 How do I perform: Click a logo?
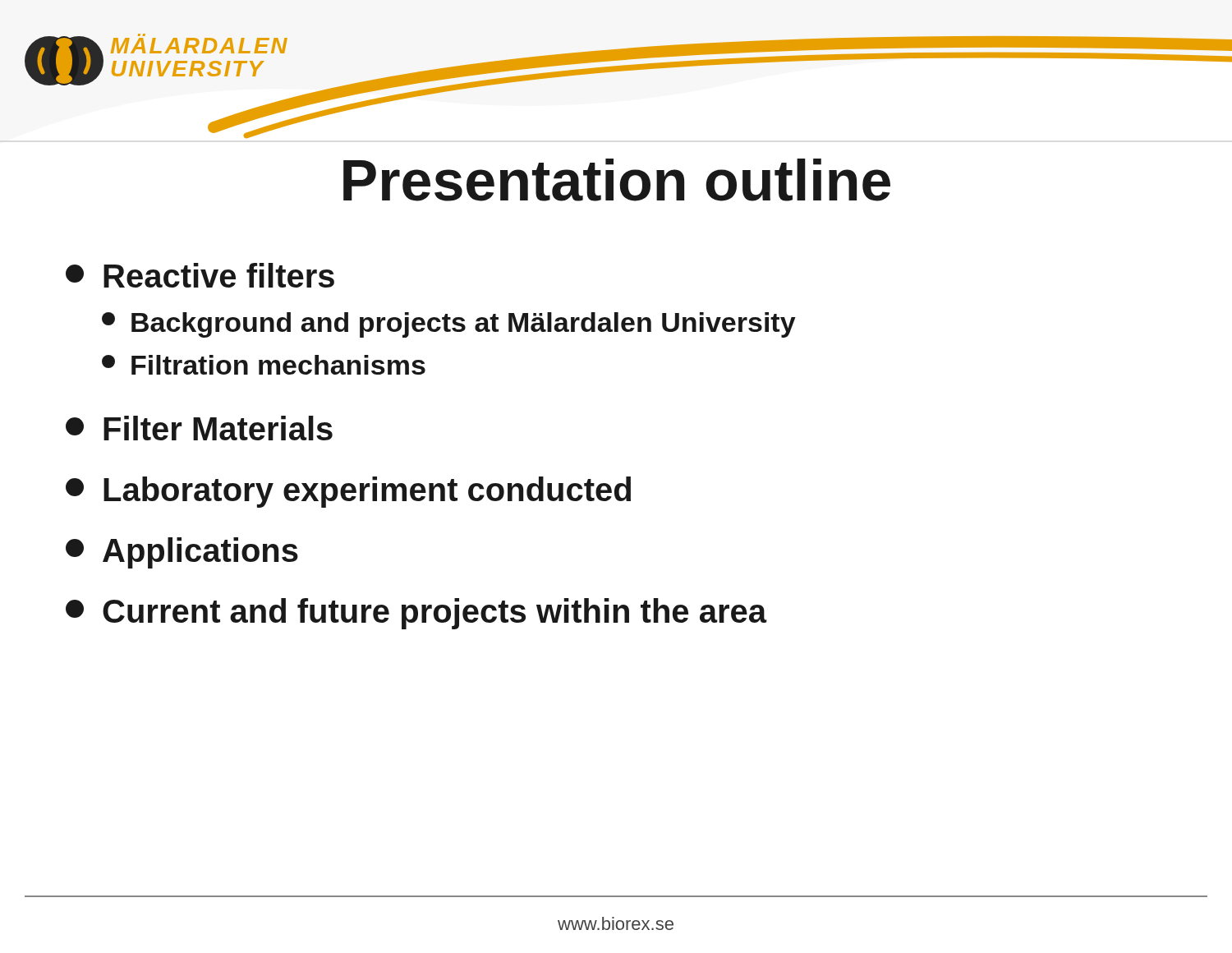(616, 72)
